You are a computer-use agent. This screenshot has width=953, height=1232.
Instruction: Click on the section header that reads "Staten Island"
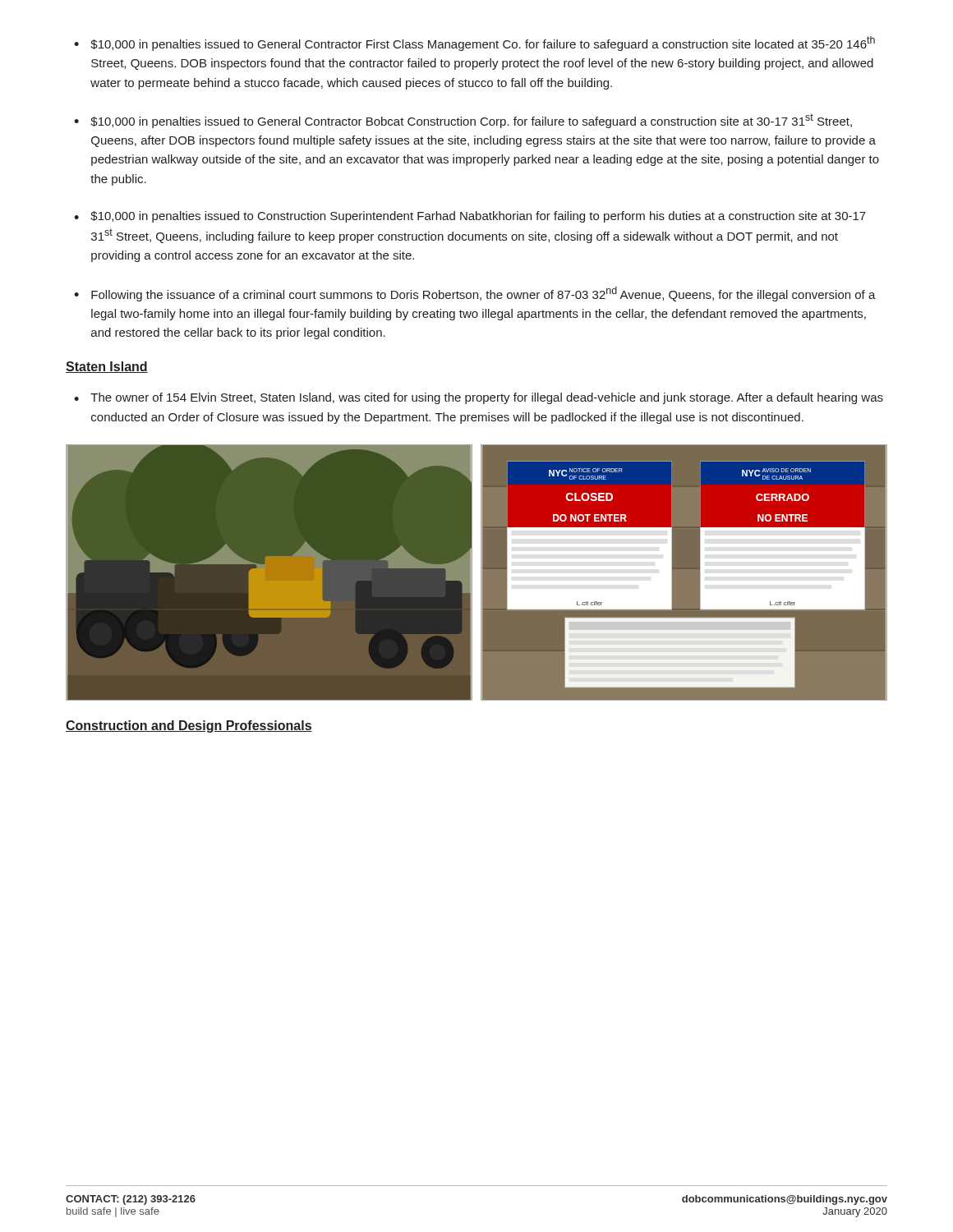click(x=107, y=367)
